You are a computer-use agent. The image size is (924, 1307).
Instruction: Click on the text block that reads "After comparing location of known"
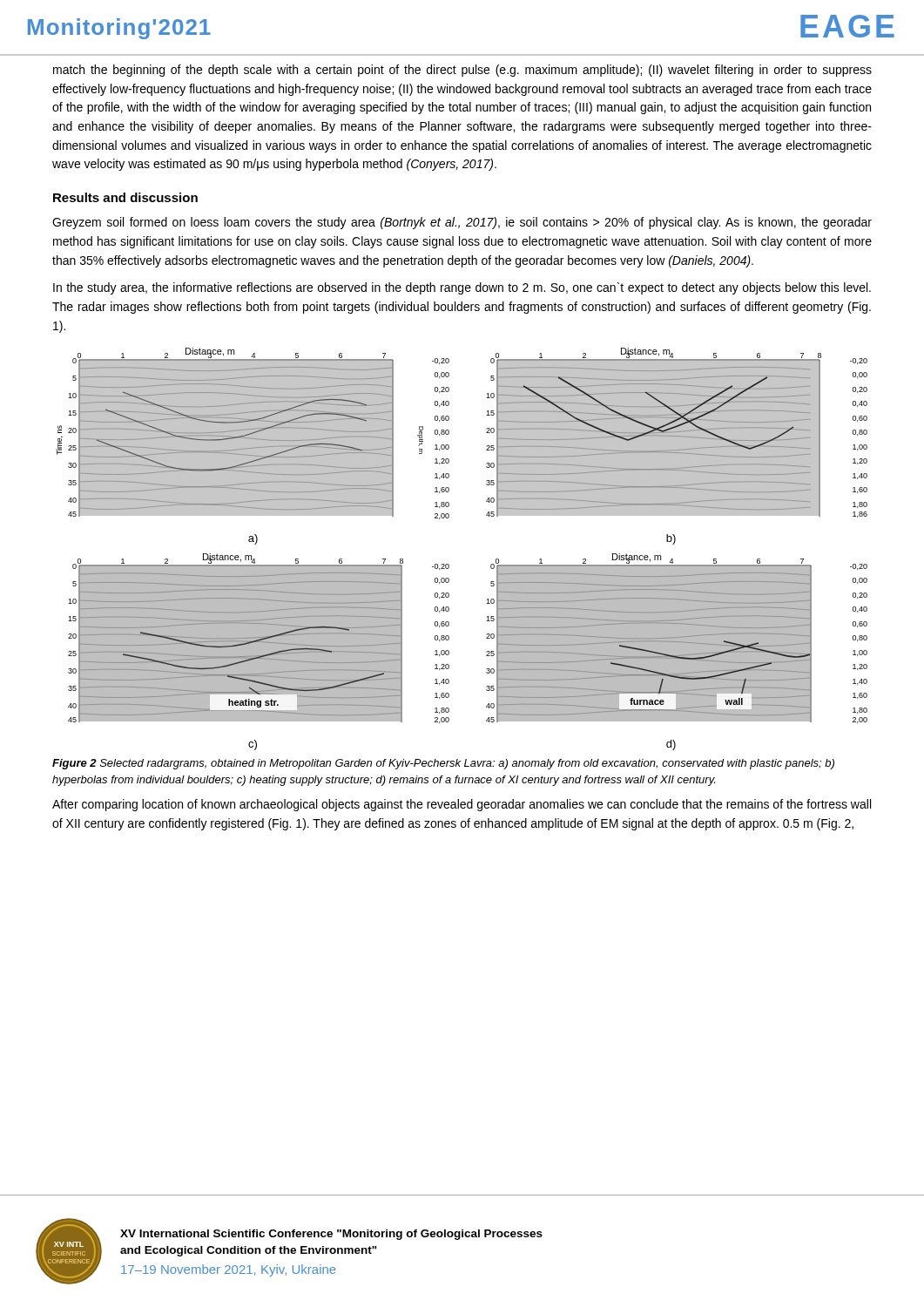pyautogui.click(x=462, y=814)
